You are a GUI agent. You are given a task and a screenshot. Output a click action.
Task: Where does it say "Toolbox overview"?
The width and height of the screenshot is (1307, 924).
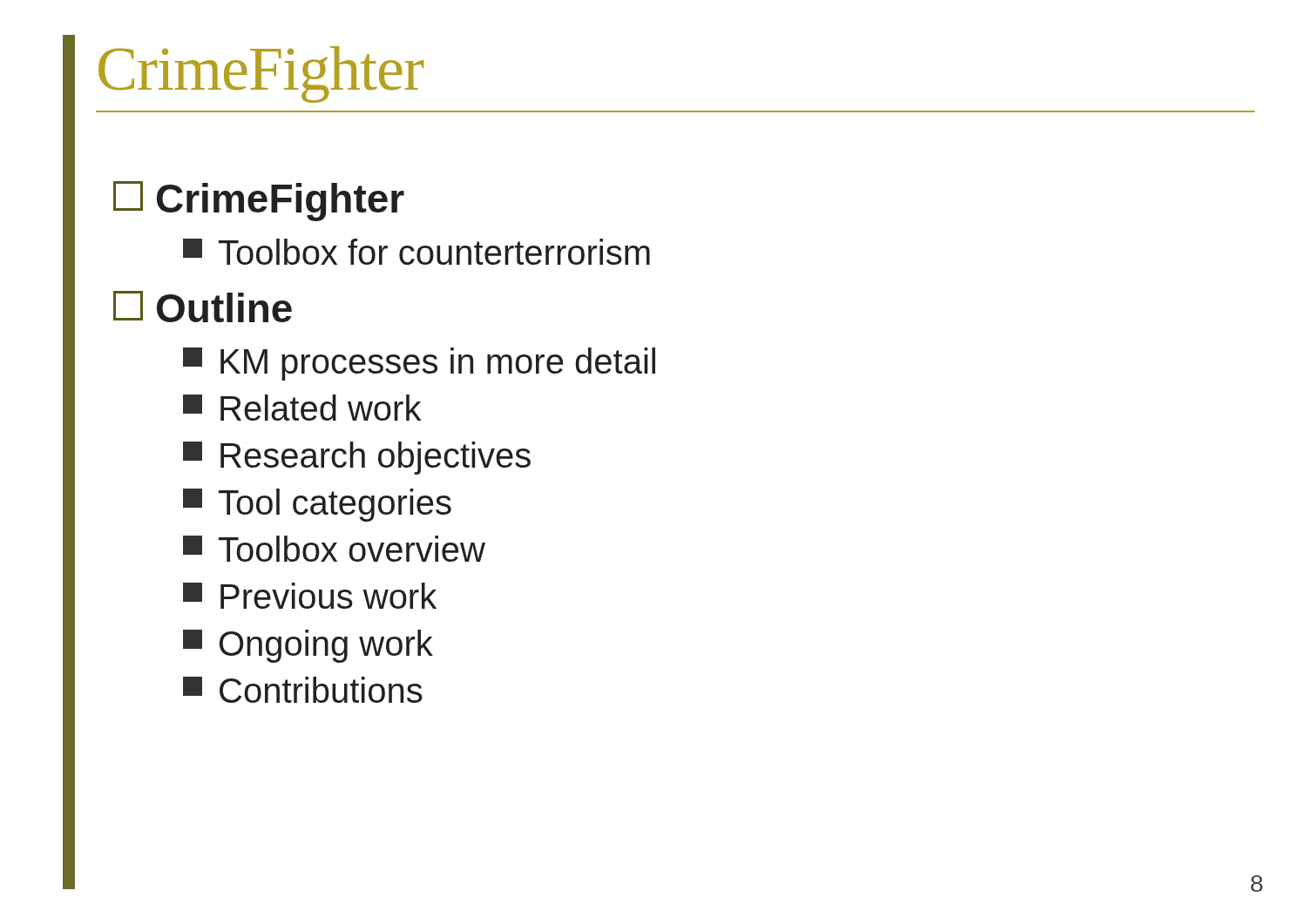coord(334,550)
